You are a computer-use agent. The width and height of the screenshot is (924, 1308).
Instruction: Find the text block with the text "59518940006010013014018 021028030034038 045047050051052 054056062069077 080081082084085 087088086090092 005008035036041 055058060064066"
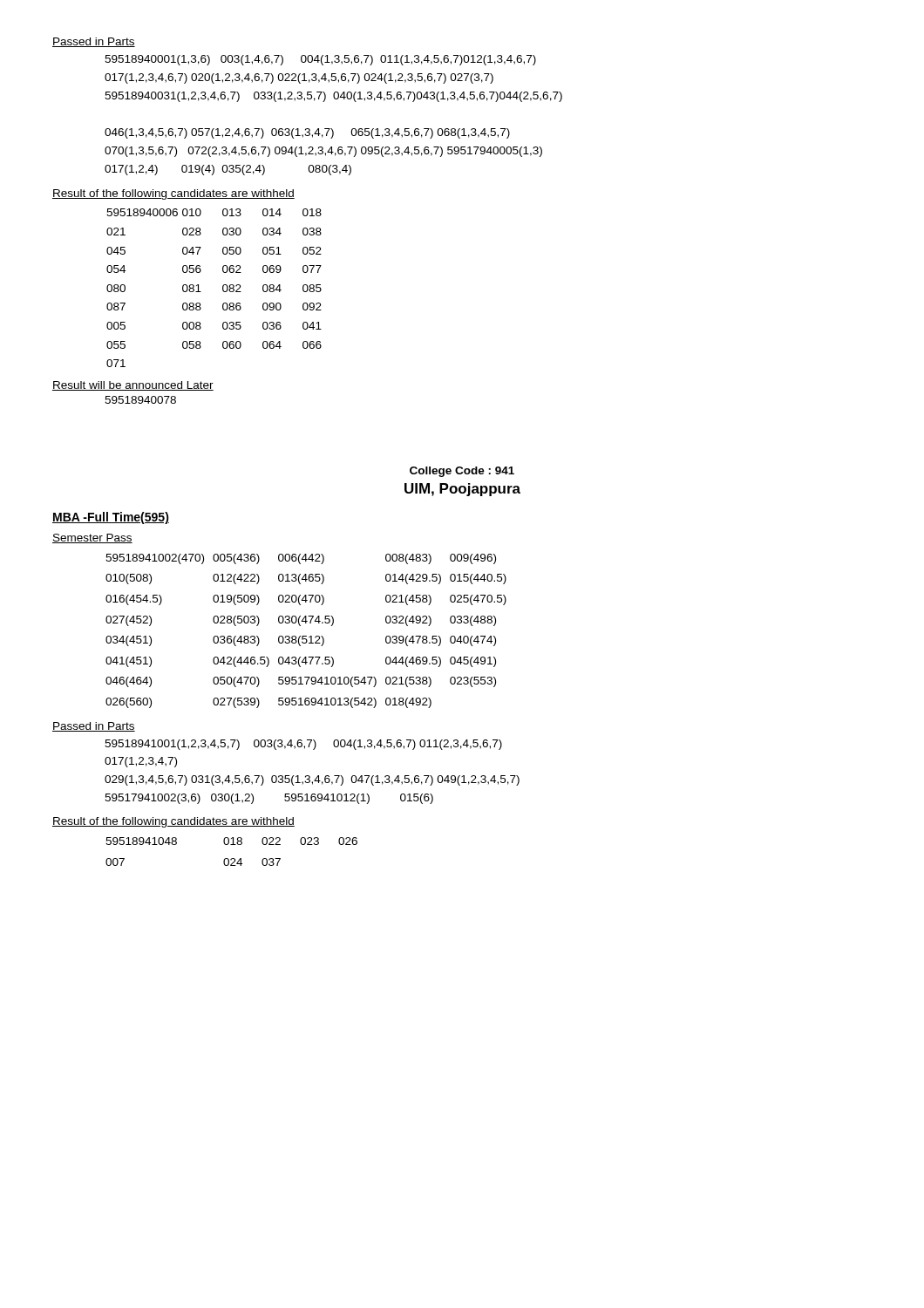tap(223, 288)
